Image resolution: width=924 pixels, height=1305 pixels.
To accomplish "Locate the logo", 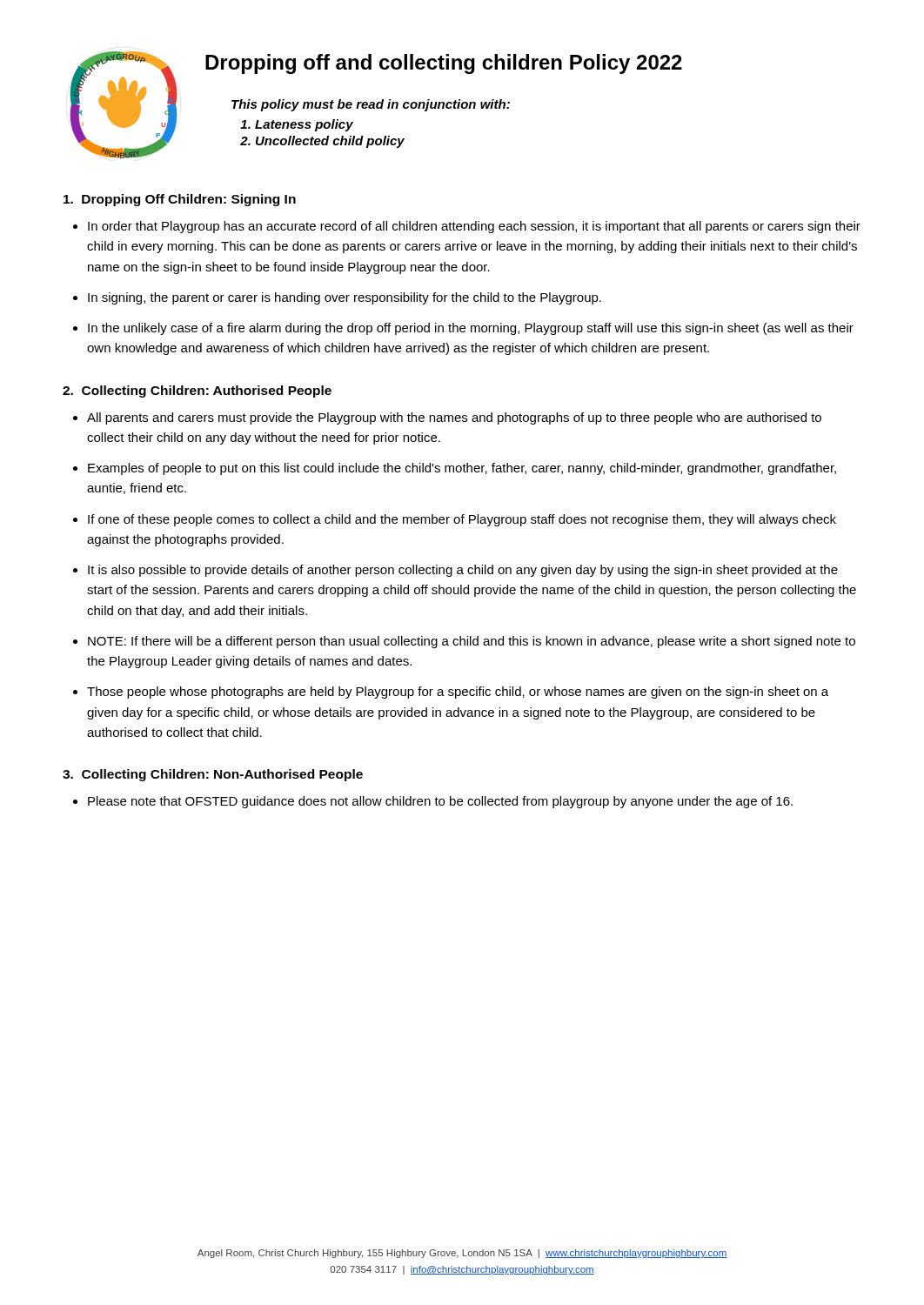I will pyautogui.click(x=126, y=103).
